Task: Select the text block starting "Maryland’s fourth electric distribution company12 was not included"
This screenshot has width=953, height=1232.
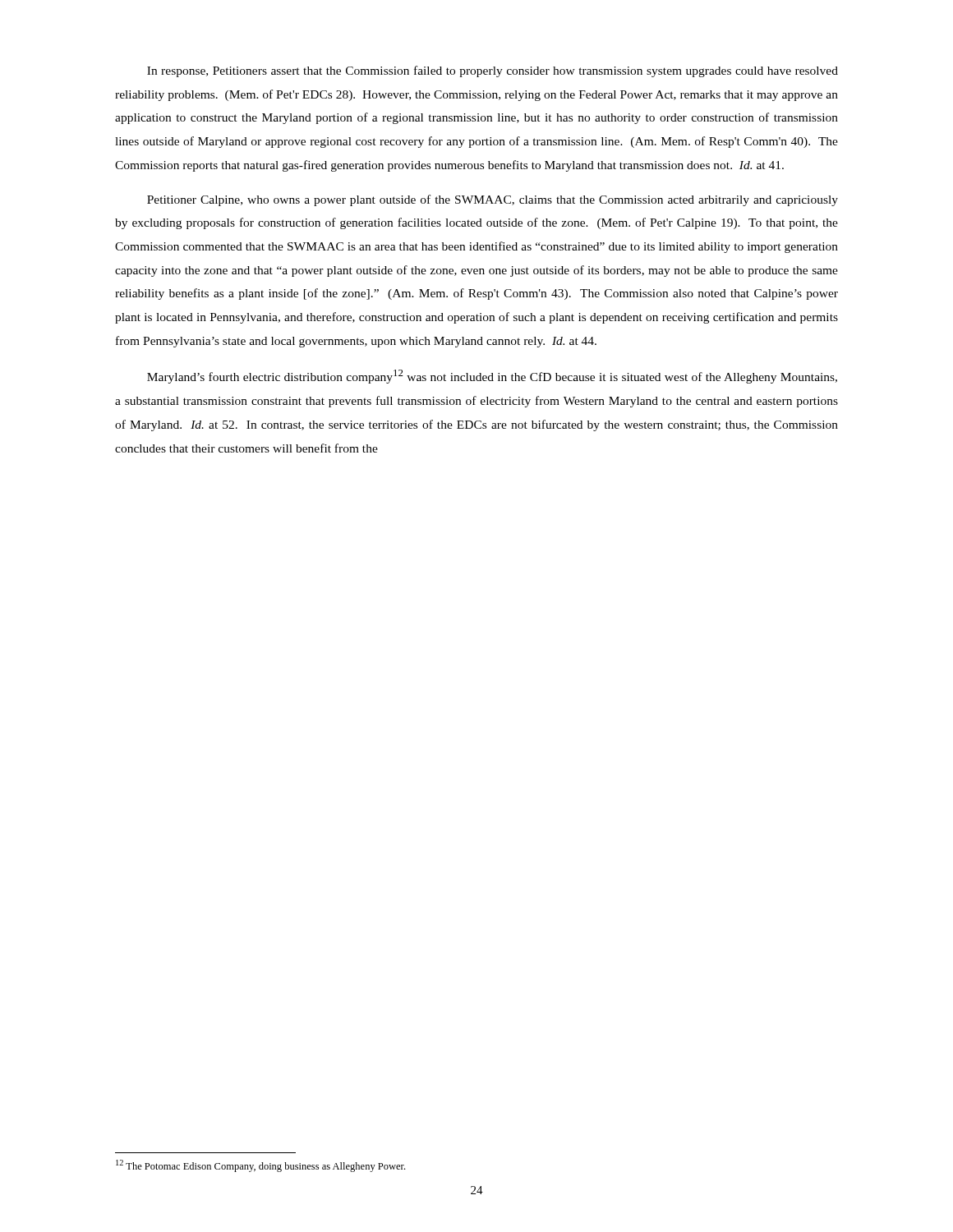Action: [x=476, y=412]
